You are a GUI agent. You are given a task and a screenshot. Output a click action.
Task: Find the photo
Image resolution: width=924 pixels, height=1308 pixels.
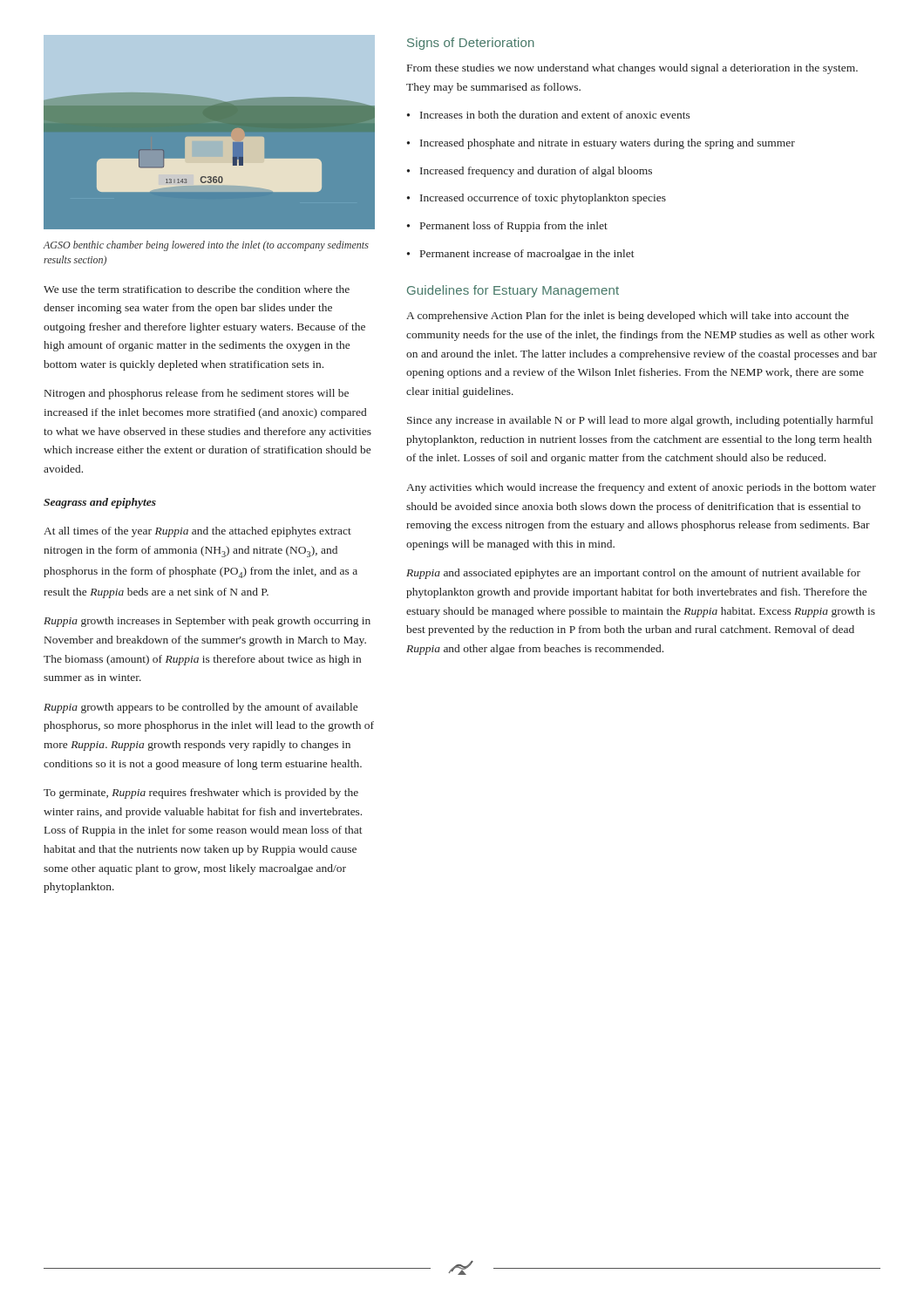[209, 134]
